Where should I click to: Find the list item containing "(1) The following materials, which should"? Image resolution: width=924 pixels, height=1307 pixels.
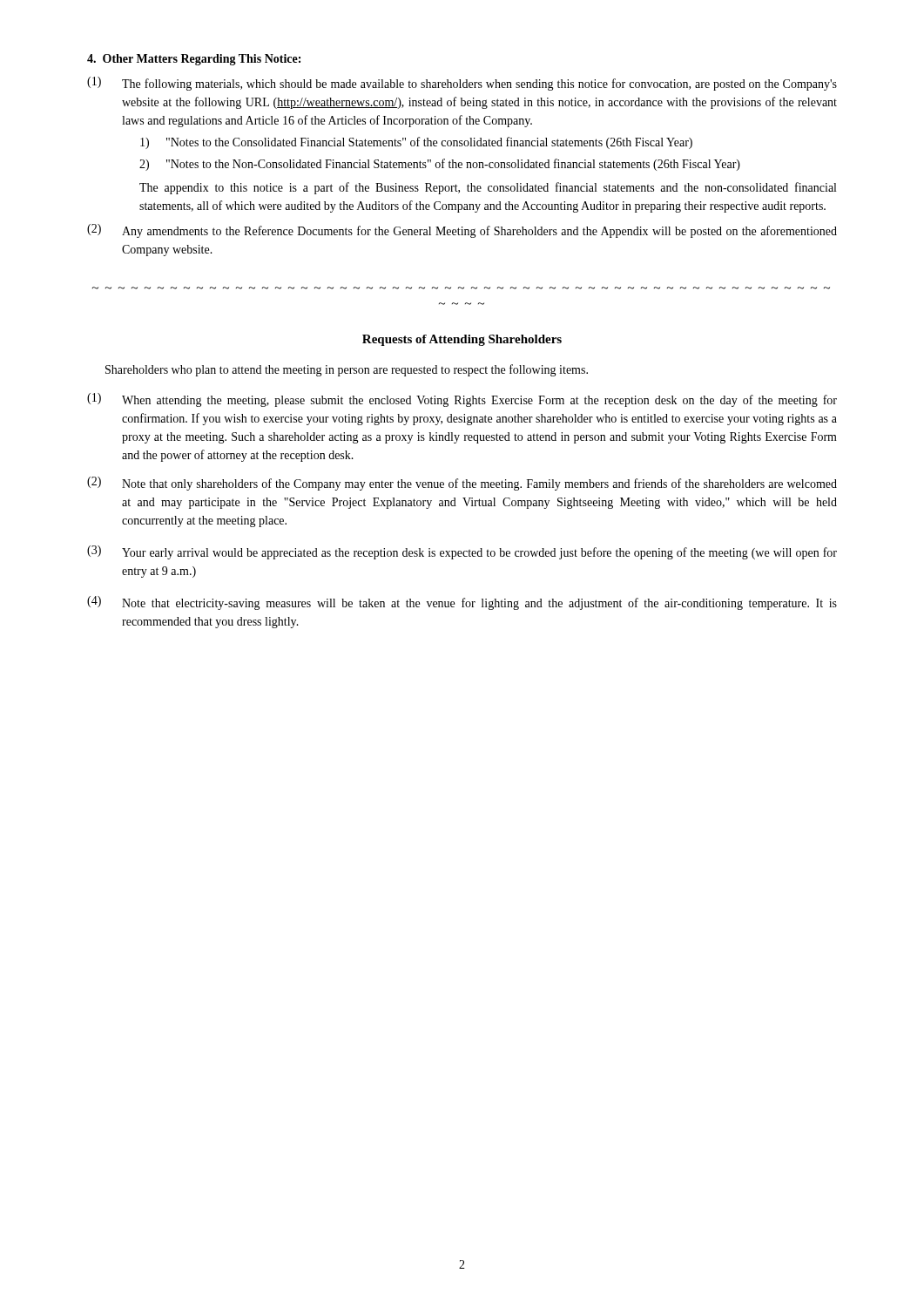tap(462, 145)
